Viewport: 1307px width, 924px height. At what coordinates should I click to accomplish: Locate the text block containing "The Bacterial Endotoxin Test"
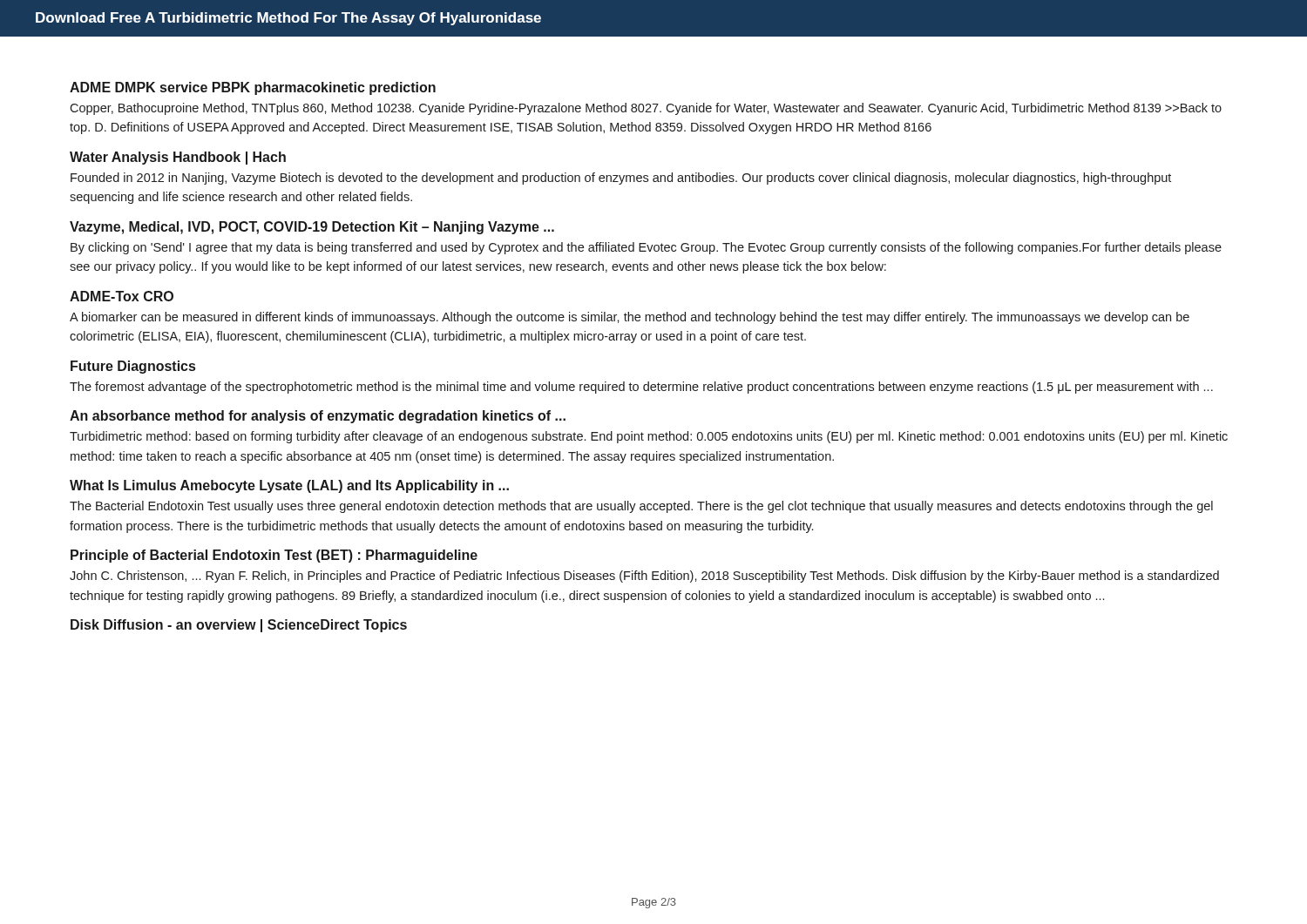(642, 516)
